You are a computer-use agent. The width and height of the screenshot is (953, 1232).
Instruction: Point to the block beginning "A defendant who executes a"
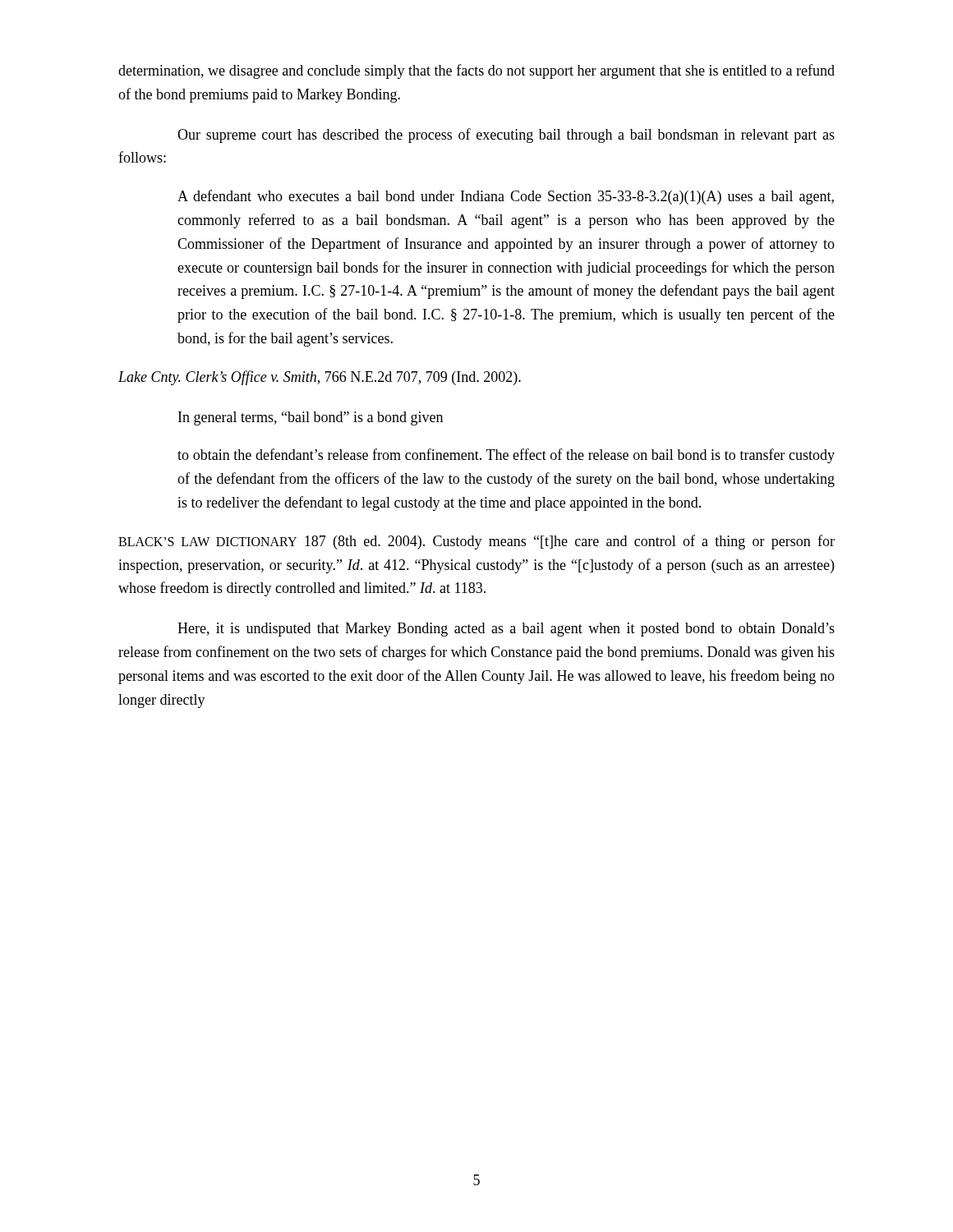pos(506,267)
